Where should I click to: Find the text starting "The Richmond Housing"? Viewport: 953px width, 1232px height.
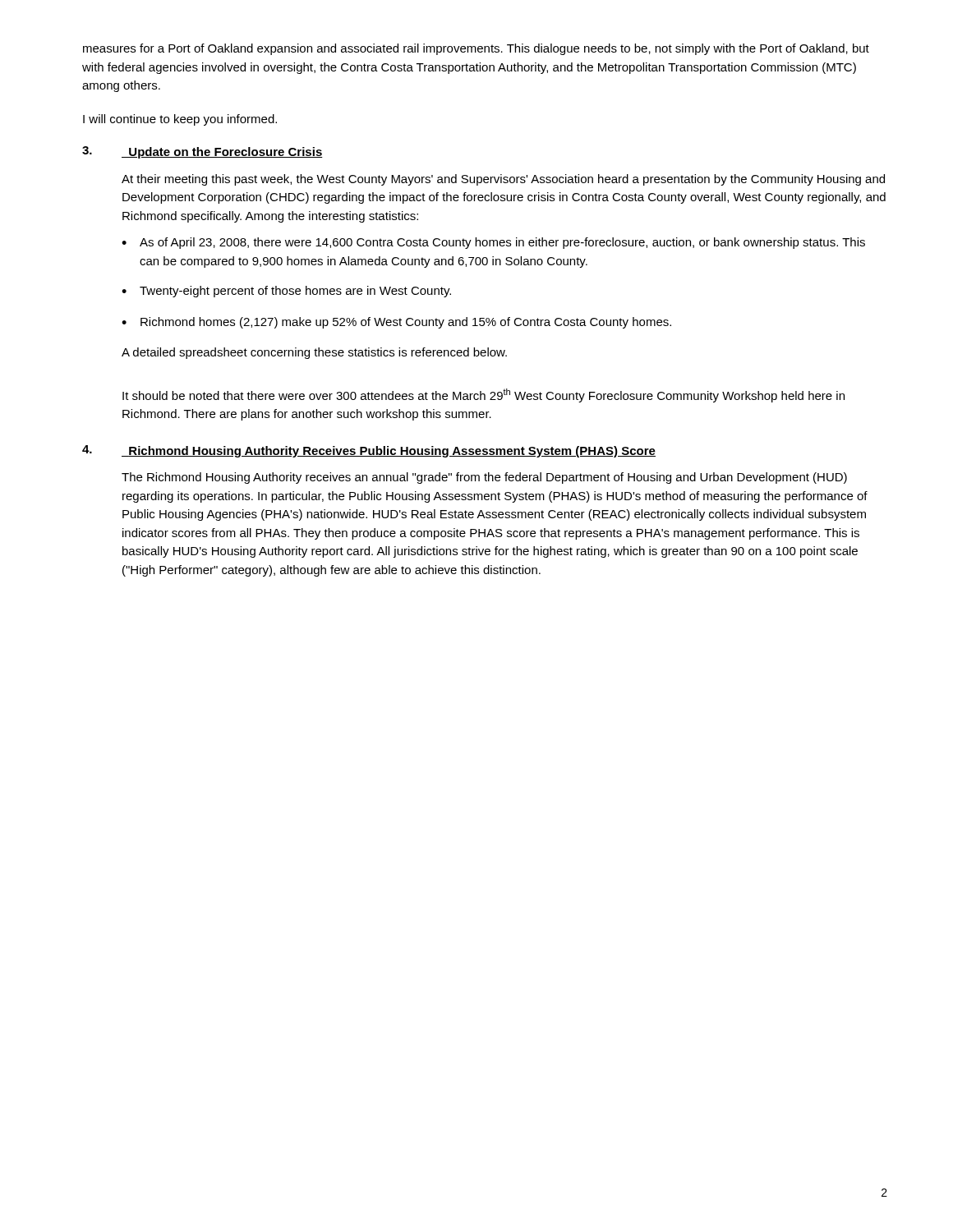click(x=494, y=523)
